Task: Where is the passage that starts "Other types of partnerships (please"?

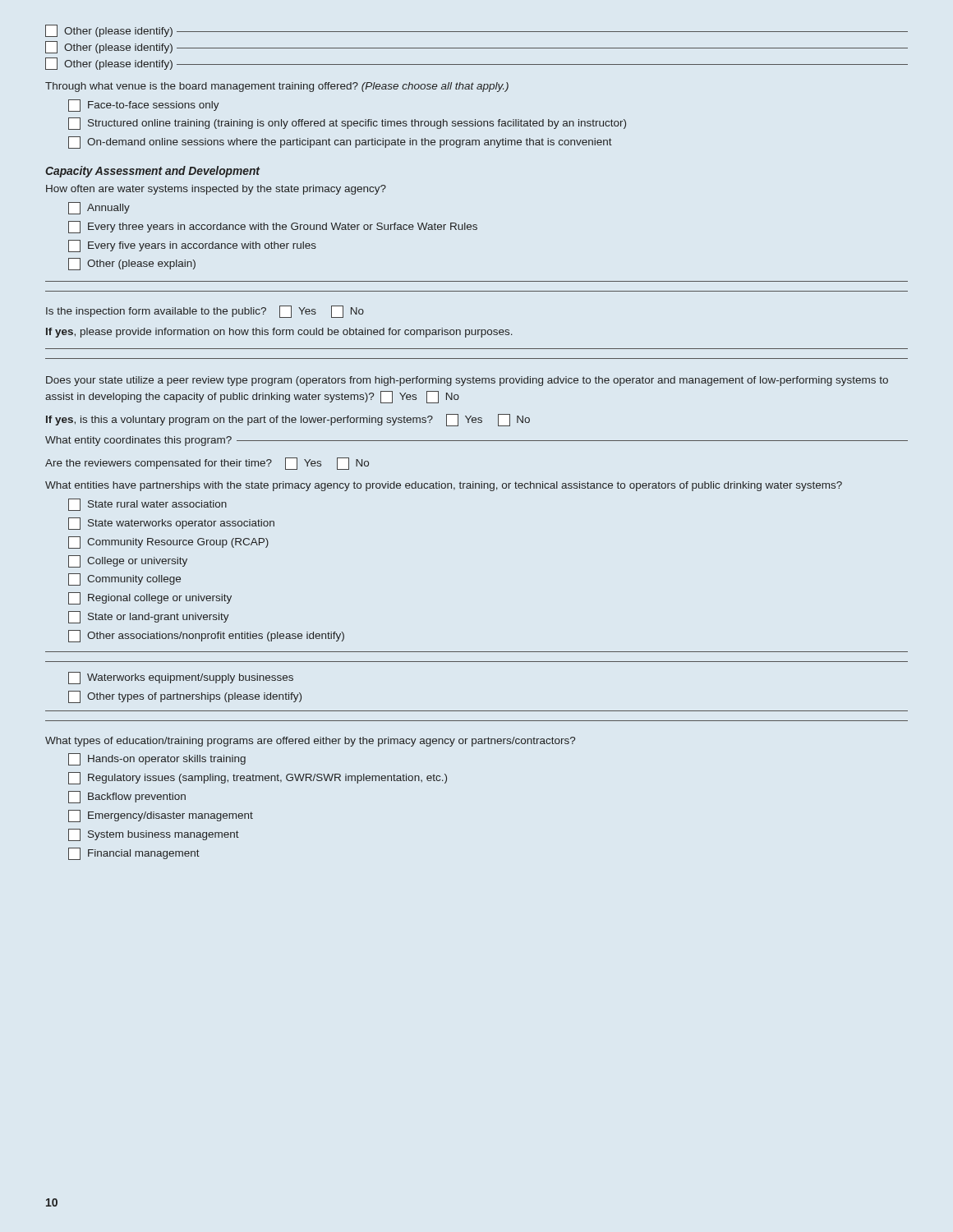Action: 185,697
